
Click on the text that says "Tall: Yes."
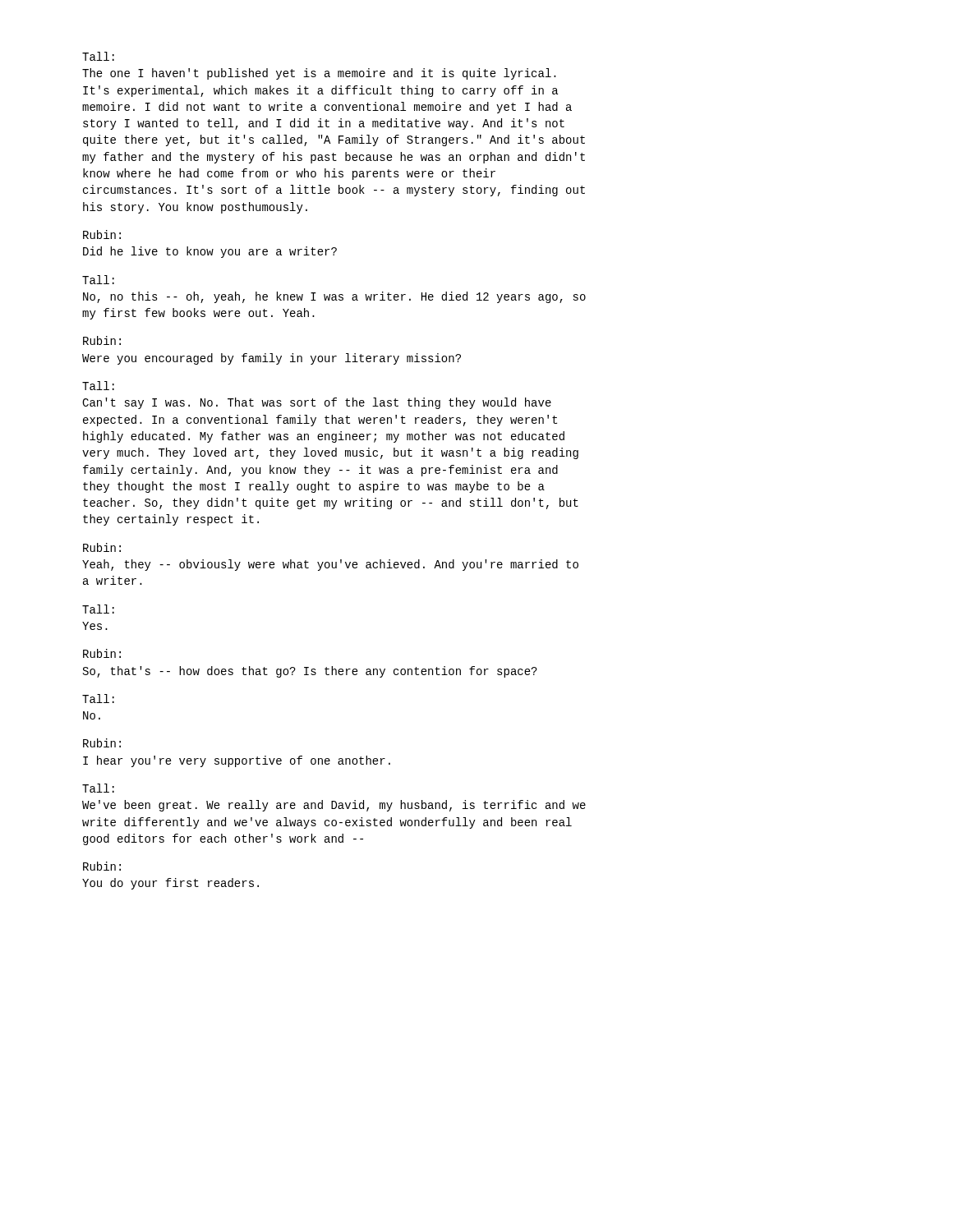99,618
